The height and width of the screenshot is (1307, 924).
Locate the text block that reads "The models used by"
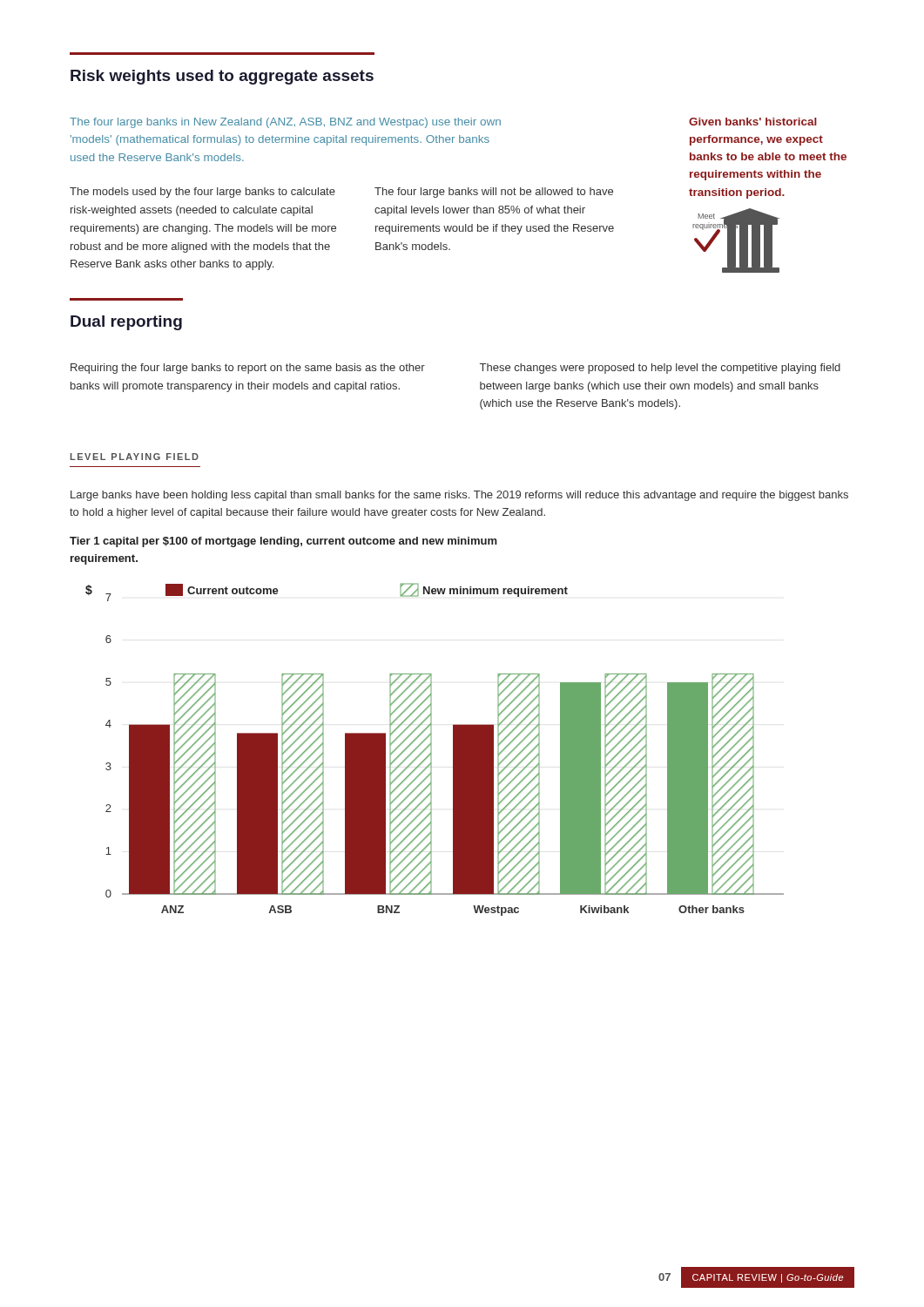point(205,229)
